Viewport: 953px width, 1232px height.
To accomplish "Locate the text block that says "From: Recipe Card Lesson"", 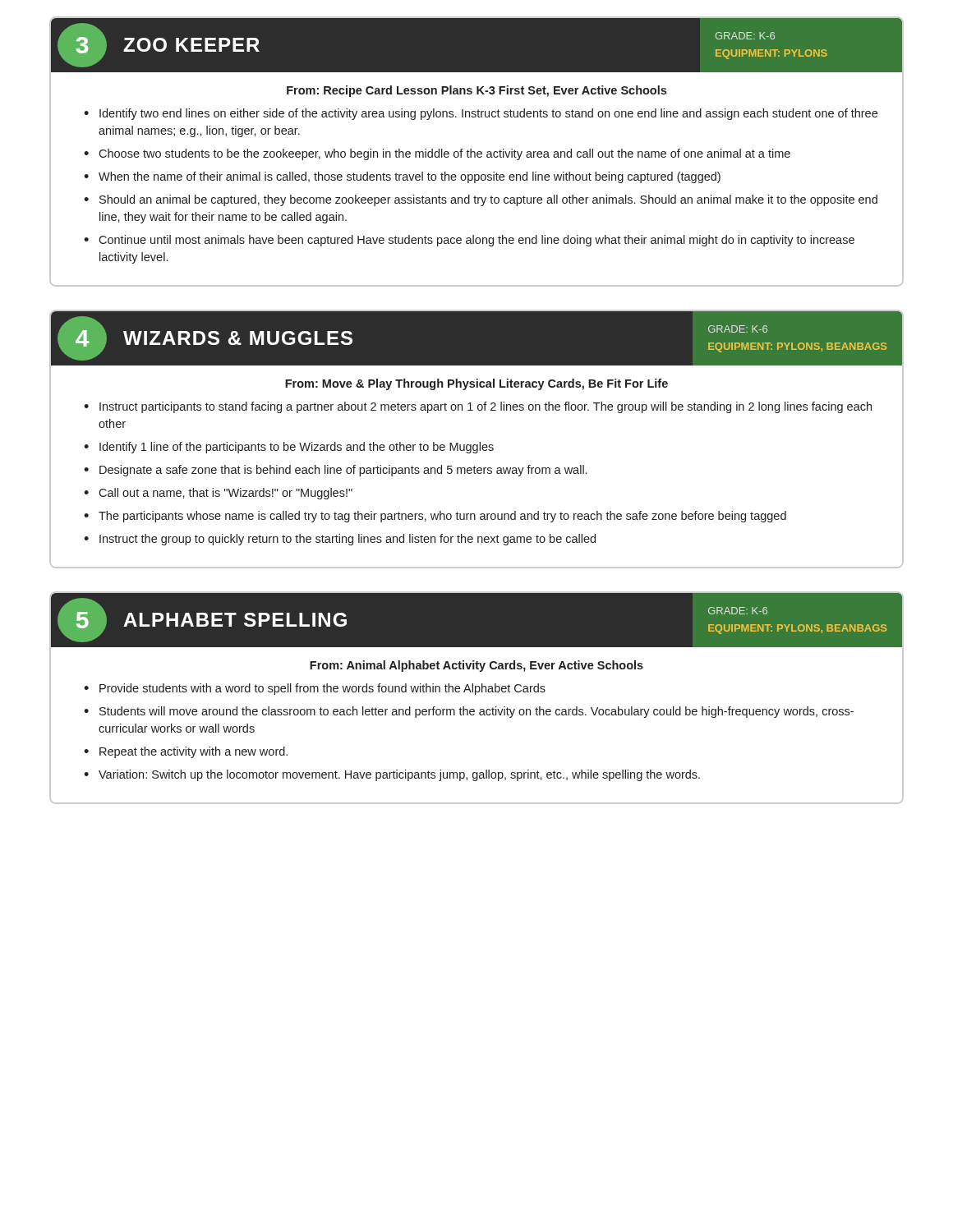I will (x=476, y=90).
